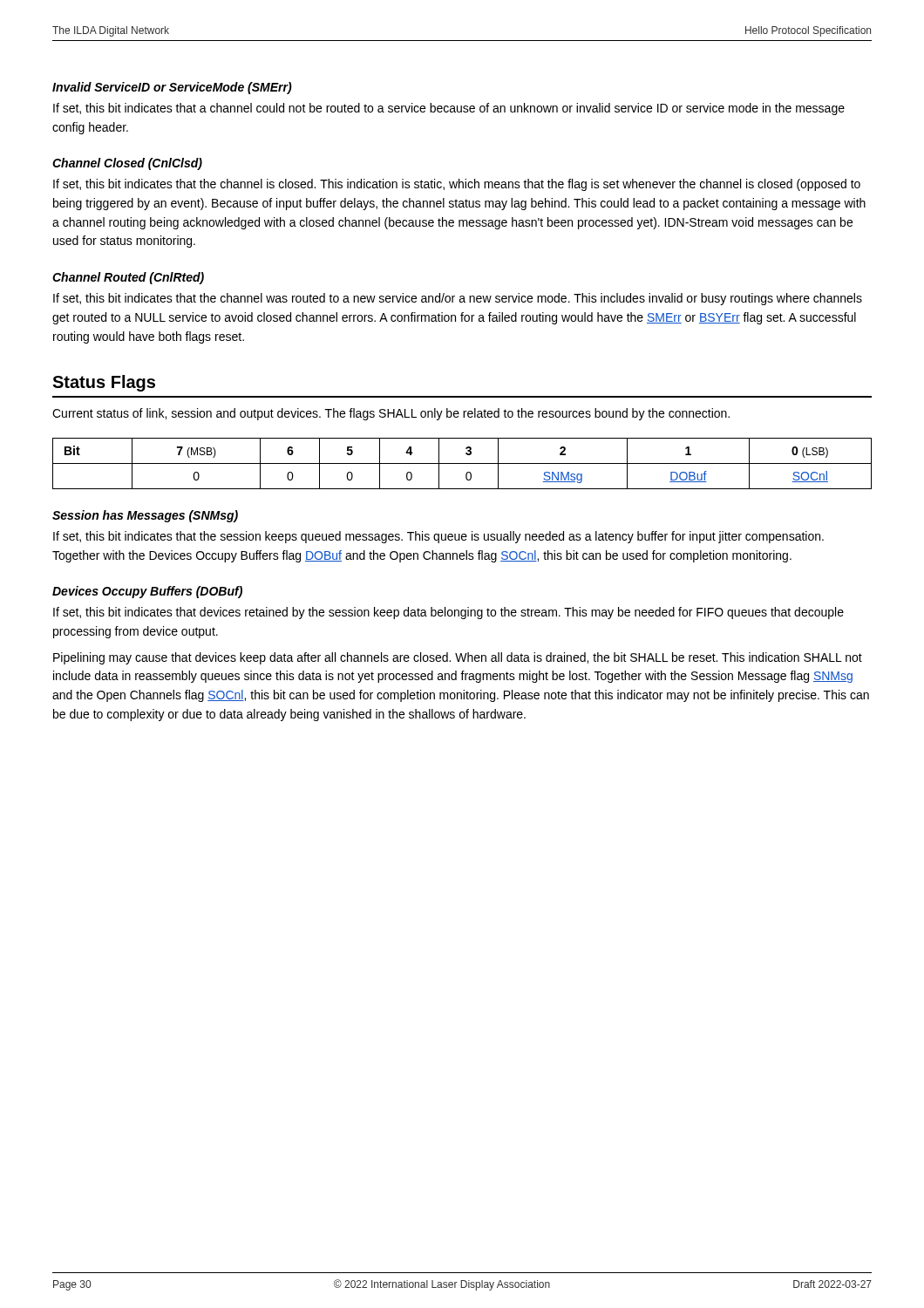Find the block starting "Current status of link, session and output devices."
The width and height of the screenshot is (924, 1308).
coord(391,414)
